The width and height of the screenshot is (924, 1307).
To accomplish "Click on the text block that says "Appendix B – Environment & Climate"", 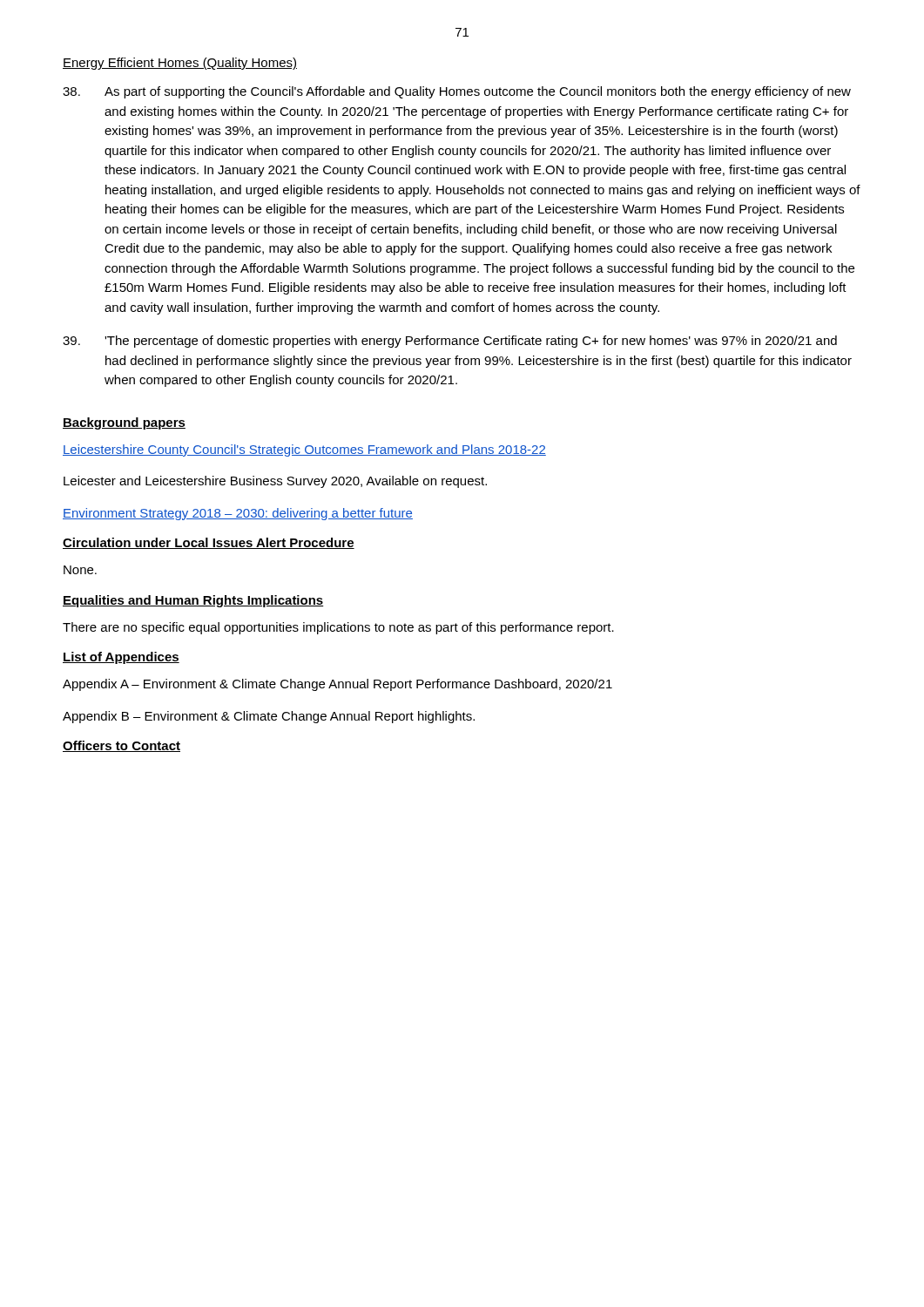I will pos(269,715).
